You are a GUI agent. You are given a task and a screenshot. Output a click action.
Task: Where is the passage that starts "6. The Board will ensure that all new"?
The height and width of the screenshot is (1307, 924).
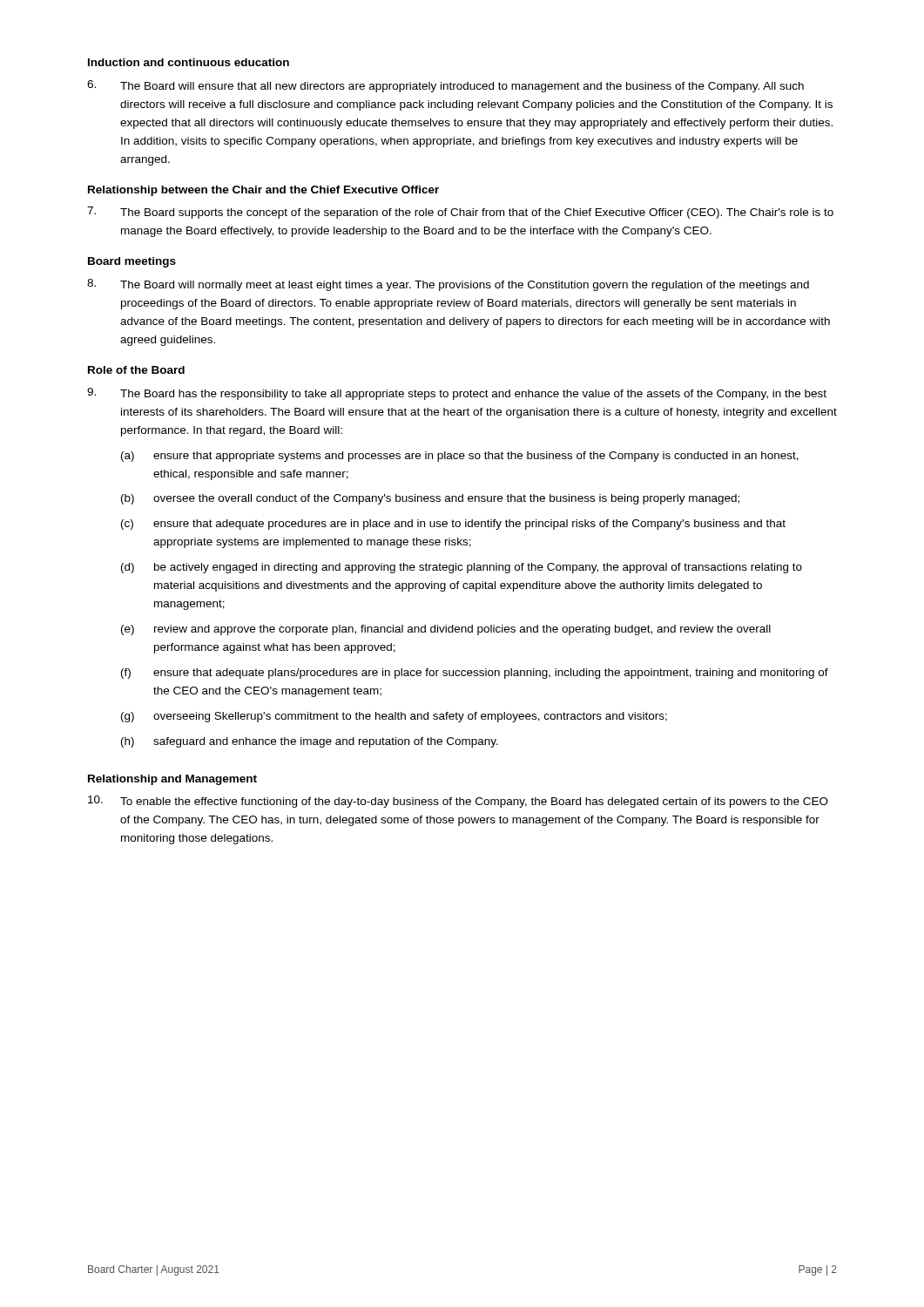462,123
